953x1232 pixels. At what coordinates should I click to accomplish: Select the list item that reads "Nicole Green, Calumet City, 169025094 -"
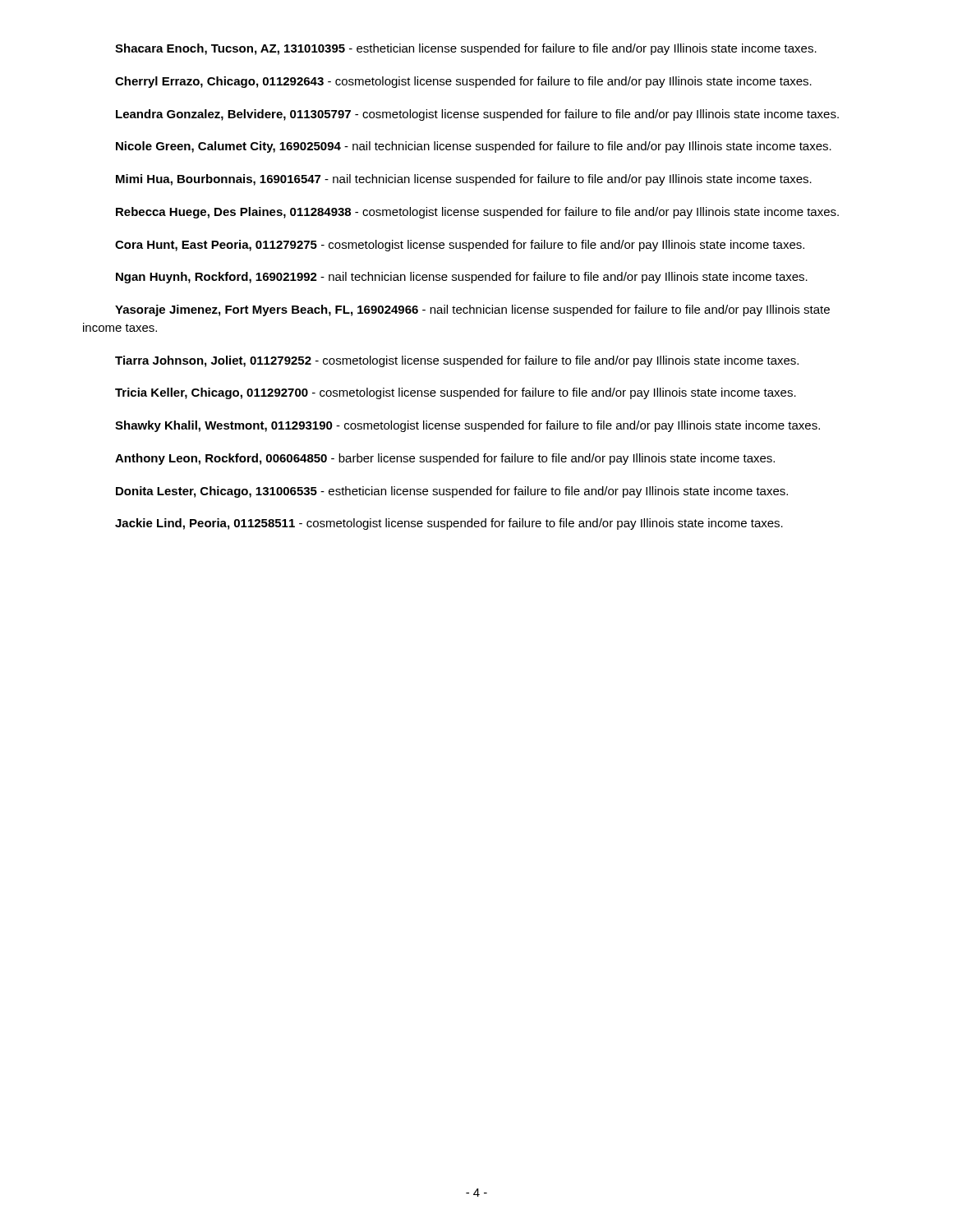(x=476, y=146)
